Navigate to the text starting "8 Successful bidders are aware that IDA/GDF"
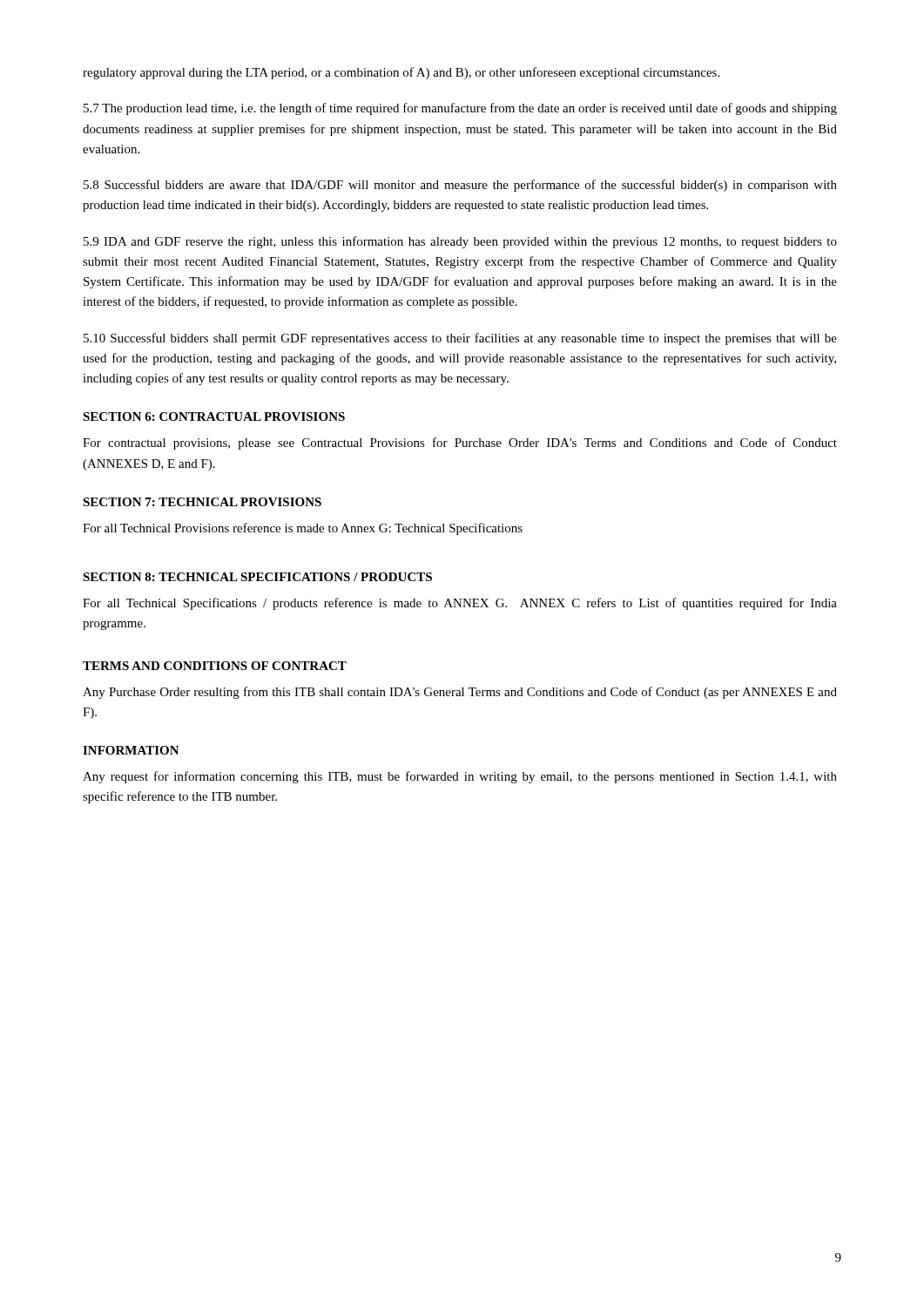Image resolution: width=924 pixels, height=1307 pixels. point(460,195)
